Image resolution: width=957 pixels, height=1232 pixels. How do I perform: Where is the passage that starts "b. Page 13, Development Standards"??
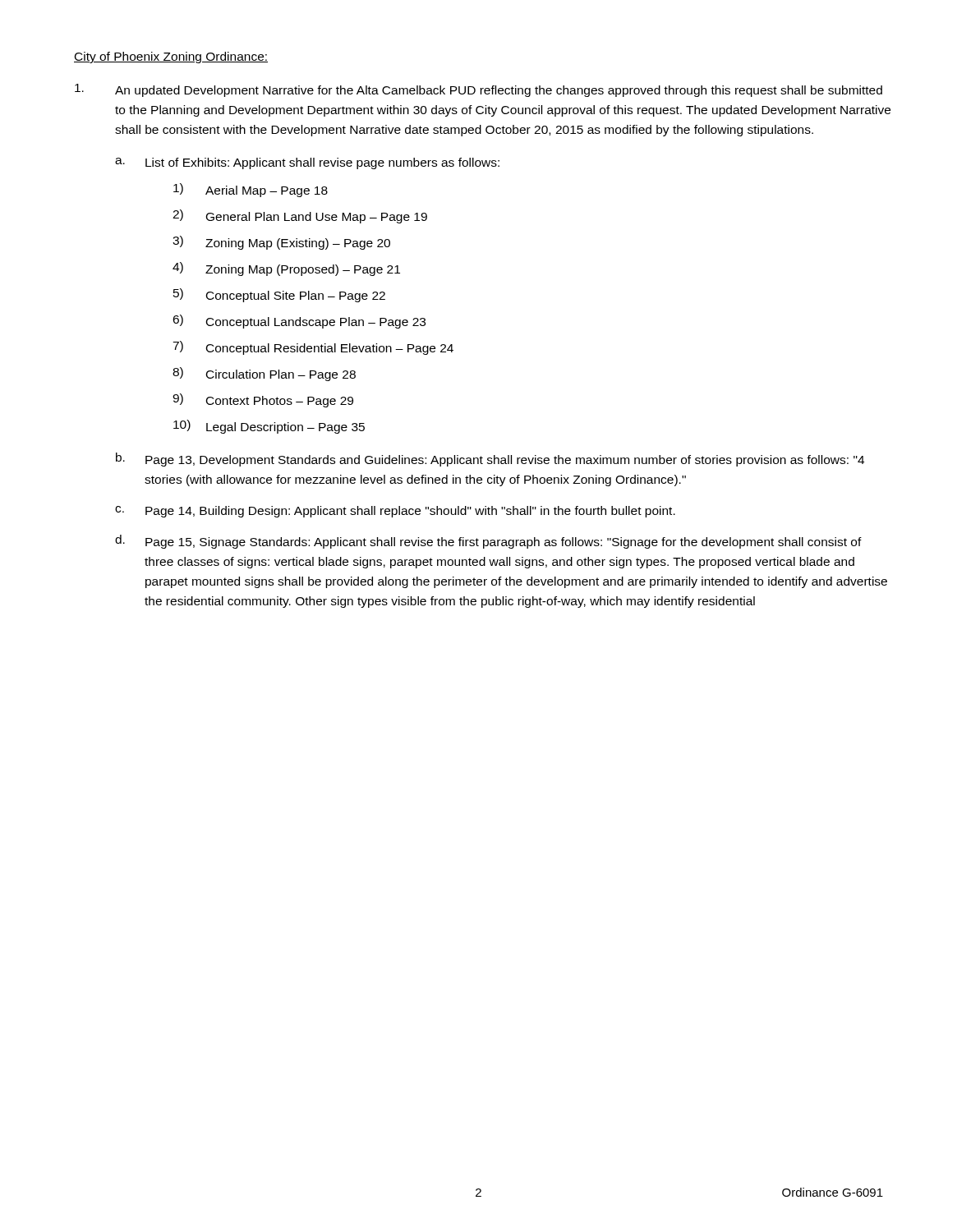click(x=503, y=470)
